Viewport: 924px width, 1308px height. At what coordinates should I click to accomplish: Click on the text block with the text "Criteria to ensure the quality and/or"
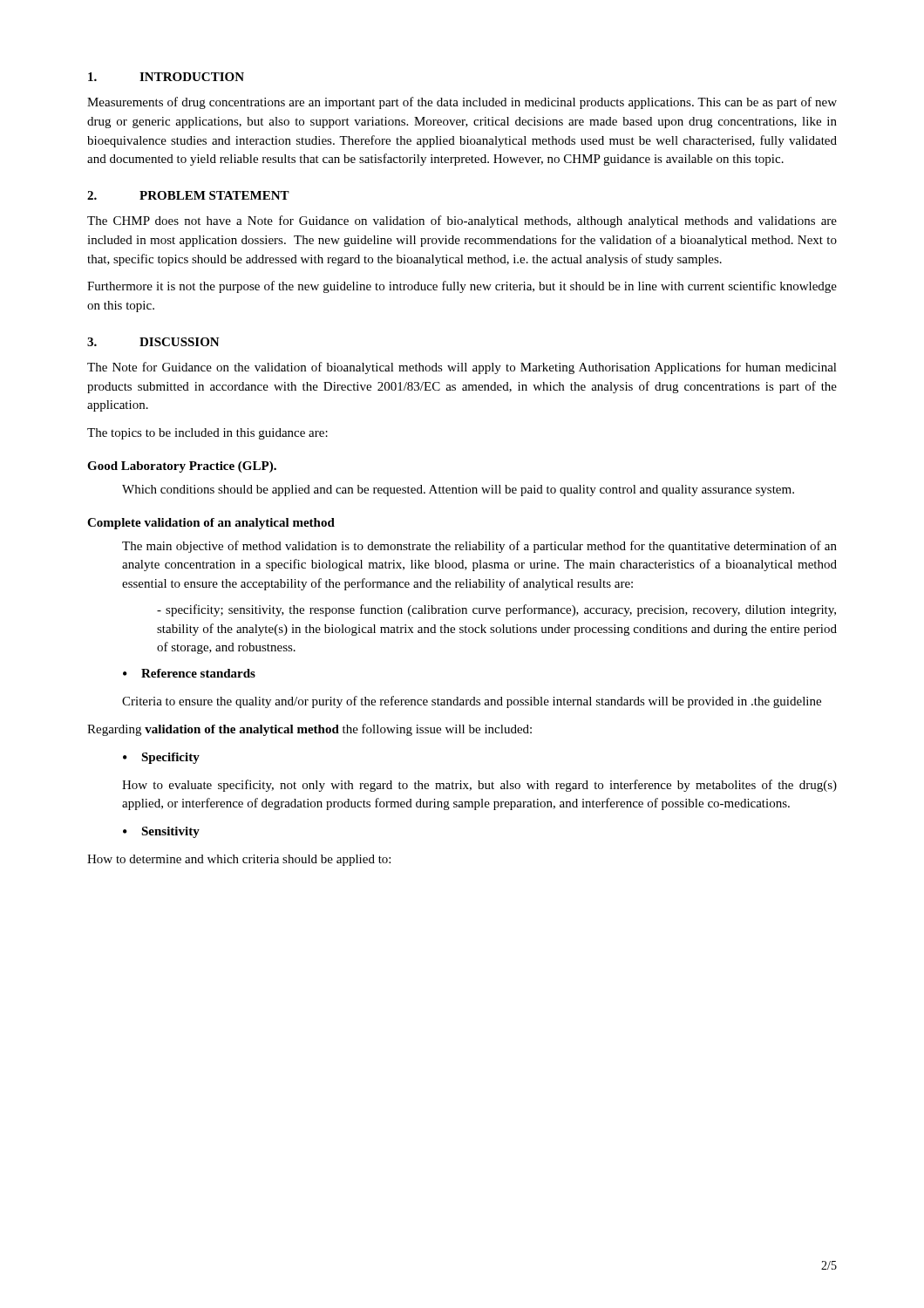pyautogui.click(x=472, y=701)
